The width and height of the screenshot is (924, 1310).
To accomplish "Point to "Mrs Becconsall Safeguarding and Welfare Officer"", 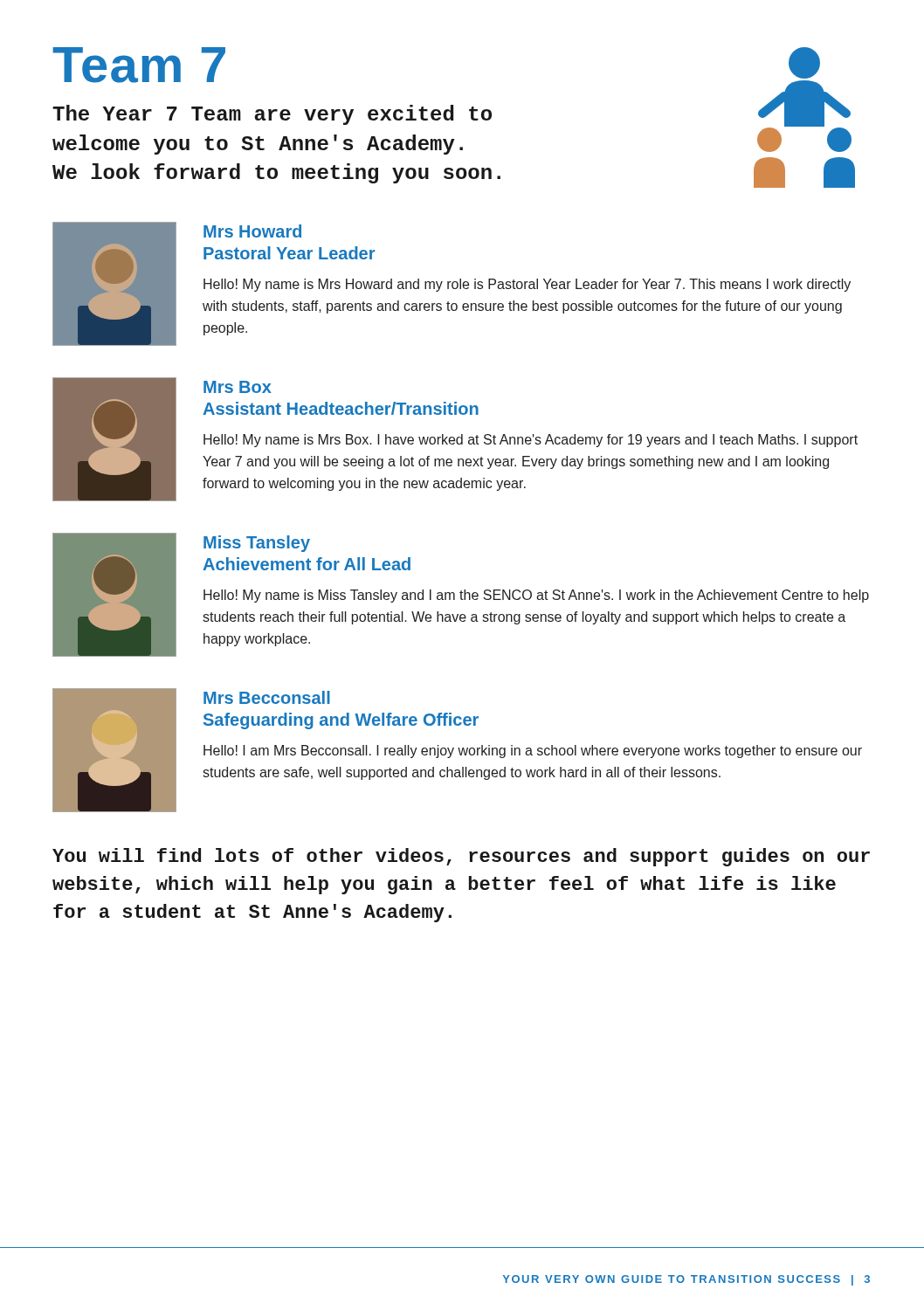I will click(267, 697).
